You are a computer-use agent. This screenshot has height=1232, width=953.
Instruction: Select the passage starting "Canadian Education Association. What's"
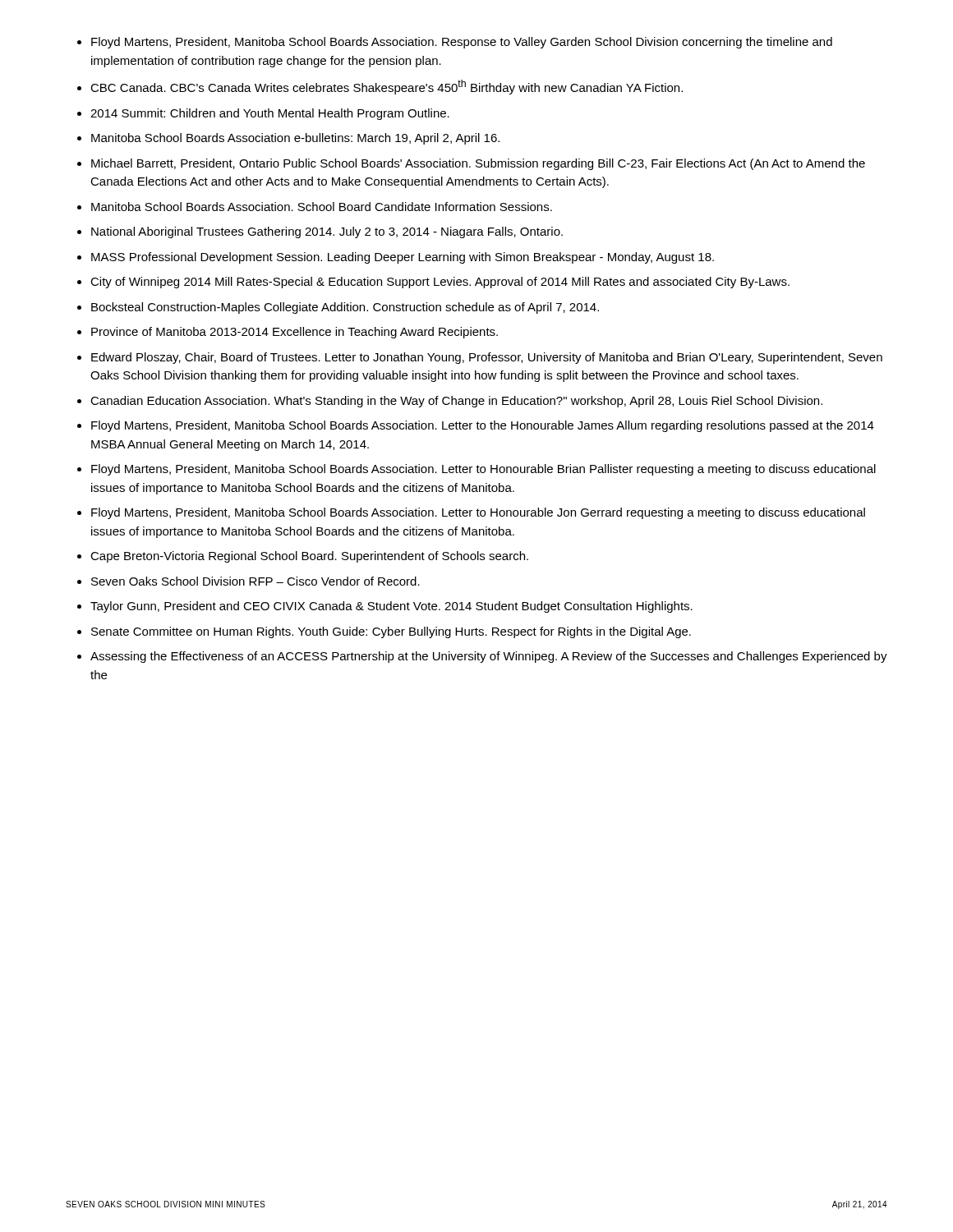(x=457, y=400)
